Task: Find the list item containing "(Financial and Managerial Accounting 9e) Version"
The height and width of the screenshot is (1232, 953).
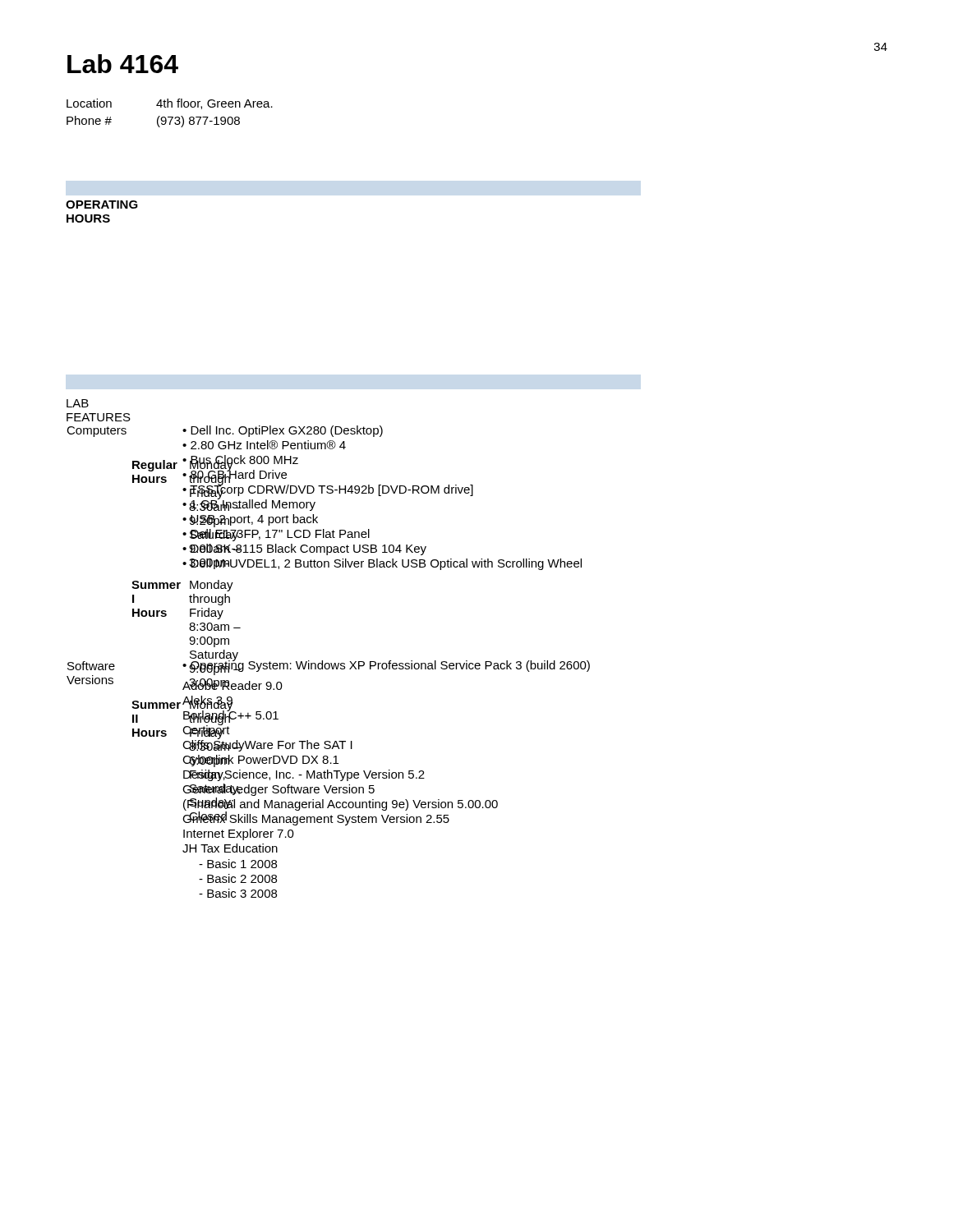Action: [340, 804]
